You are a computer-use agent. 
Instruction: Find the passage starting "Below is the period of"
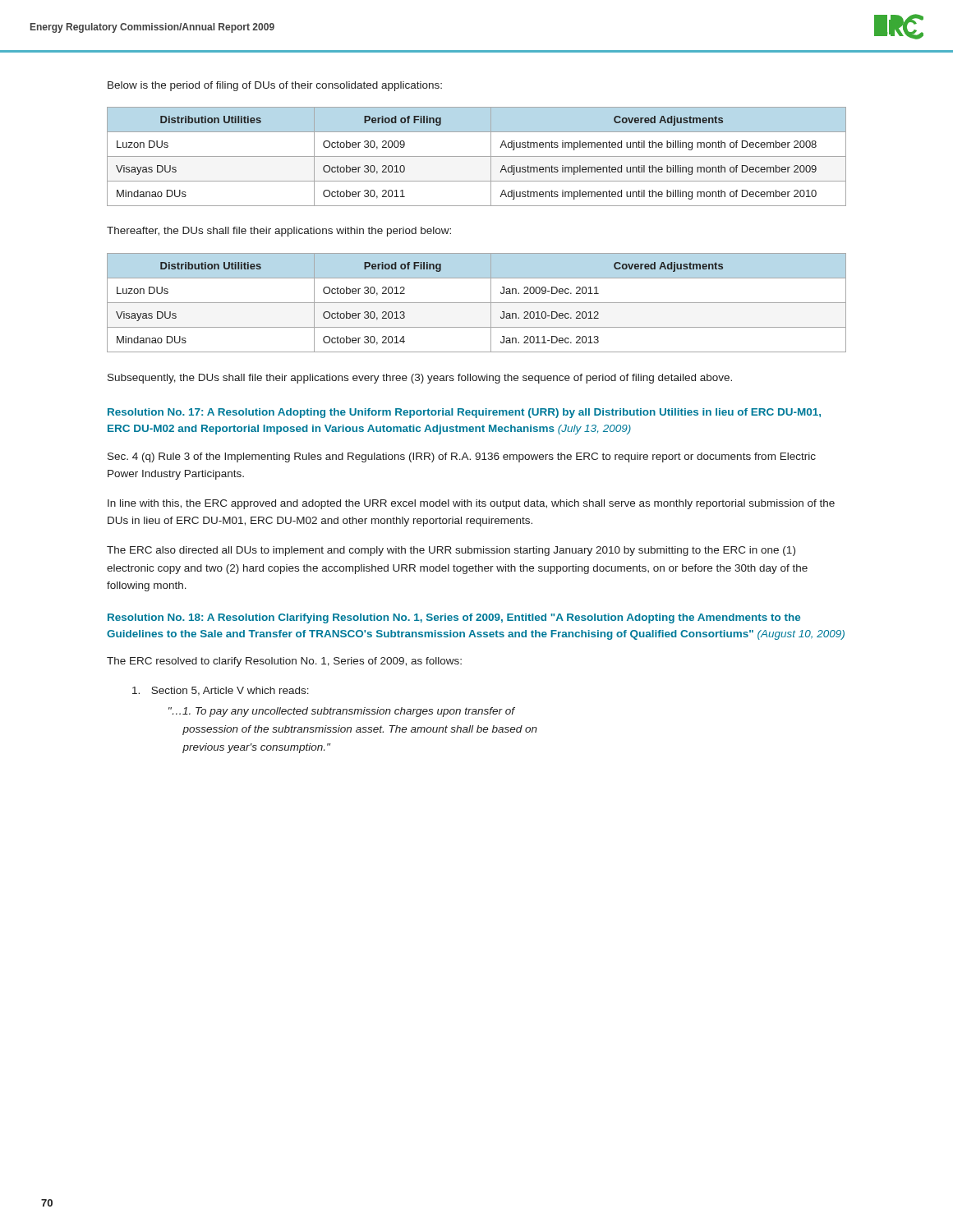point(275,85)
